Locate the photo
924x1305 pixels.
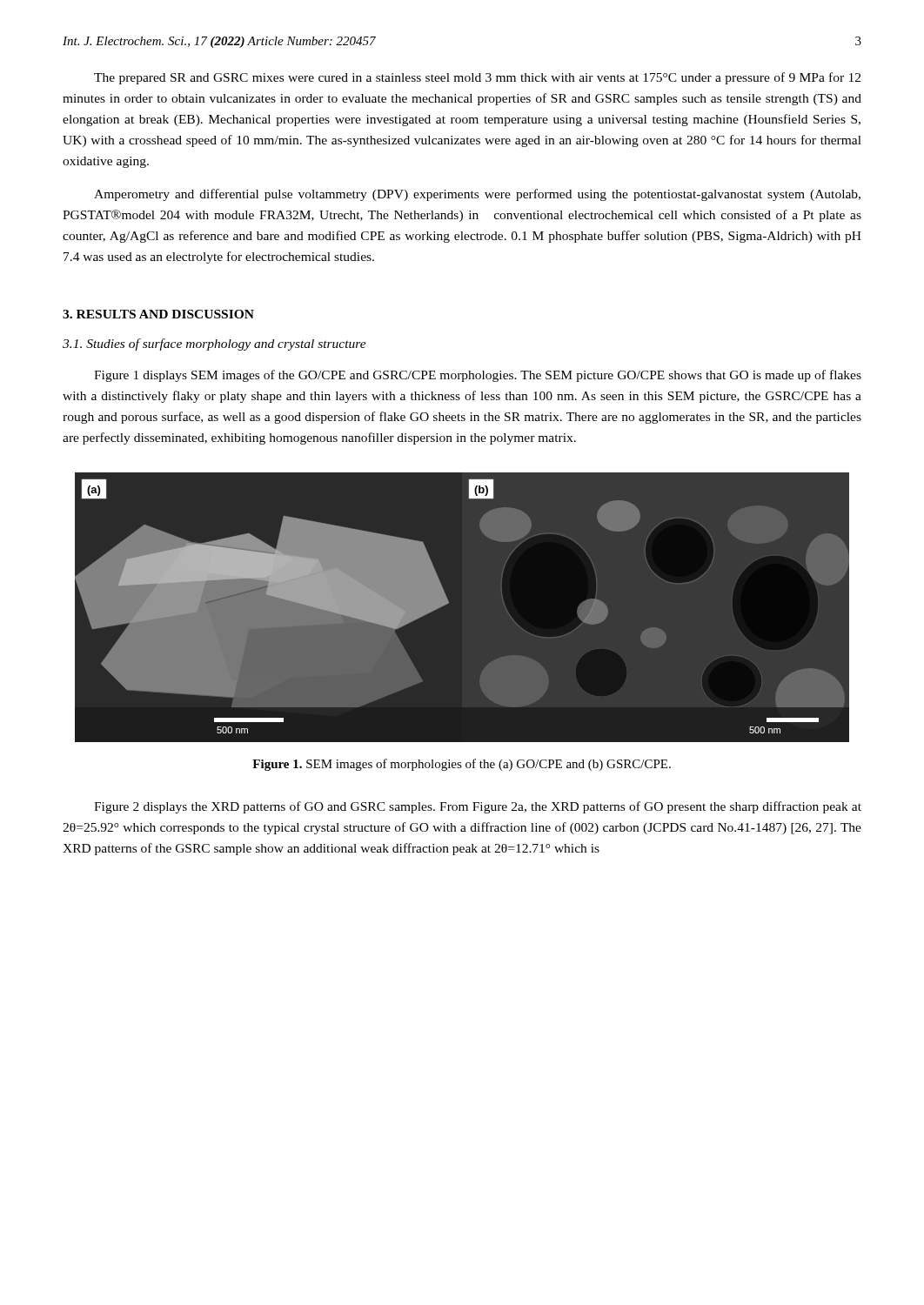462,608
